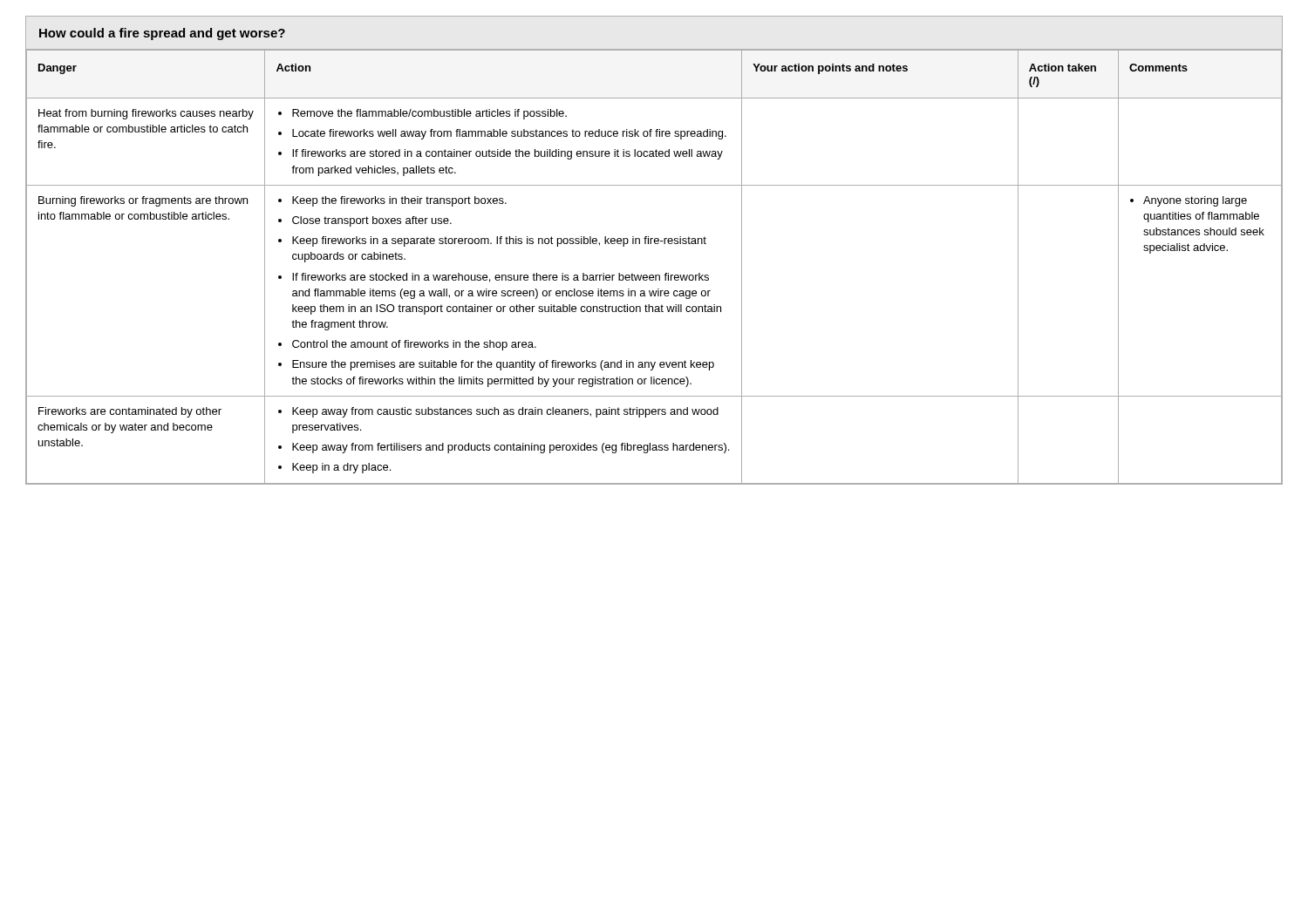
Task: Locate a table
Action: point(654,250)
